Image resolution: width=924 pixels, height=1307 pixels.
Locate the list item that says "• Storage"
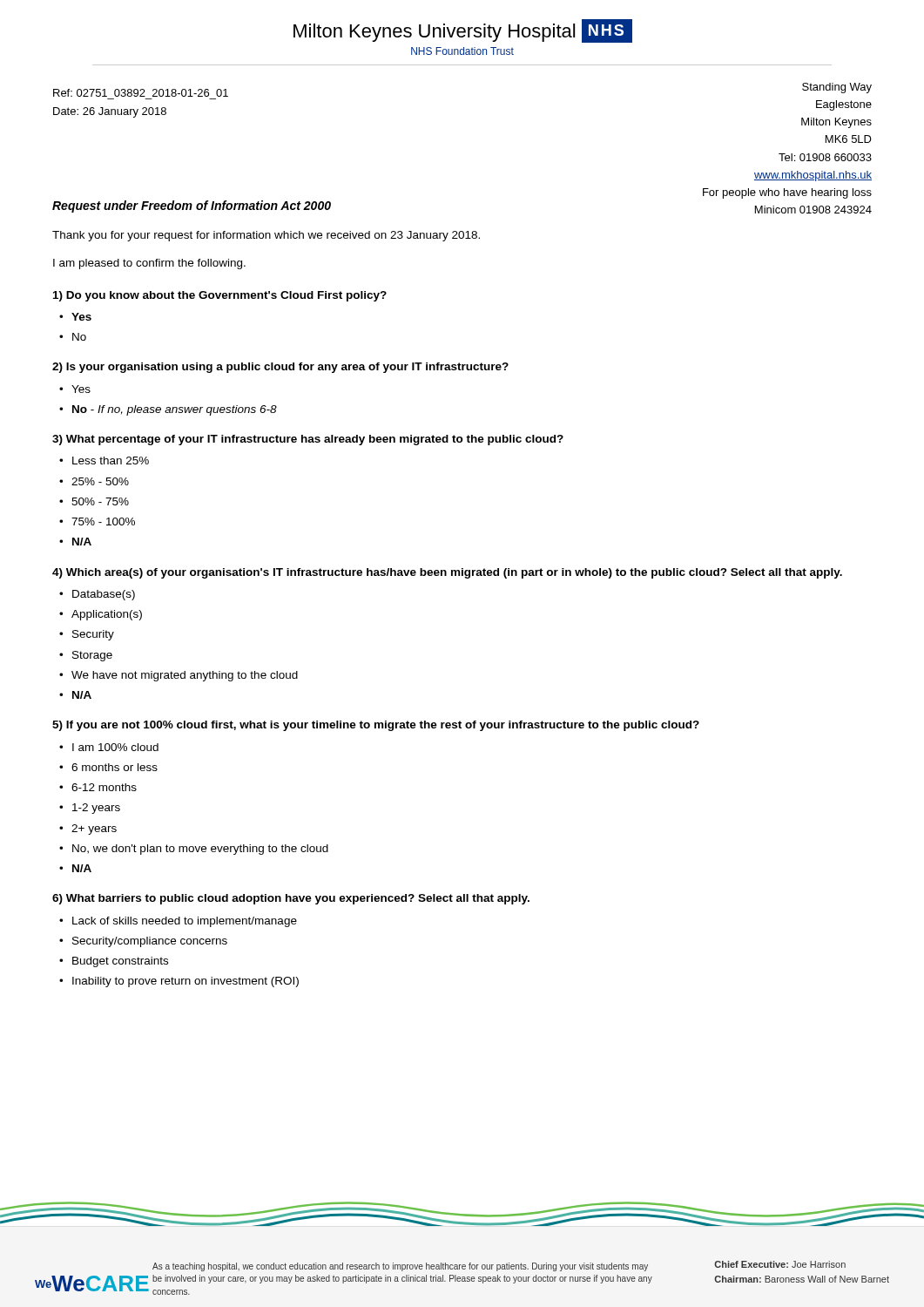tap(86, 655)
